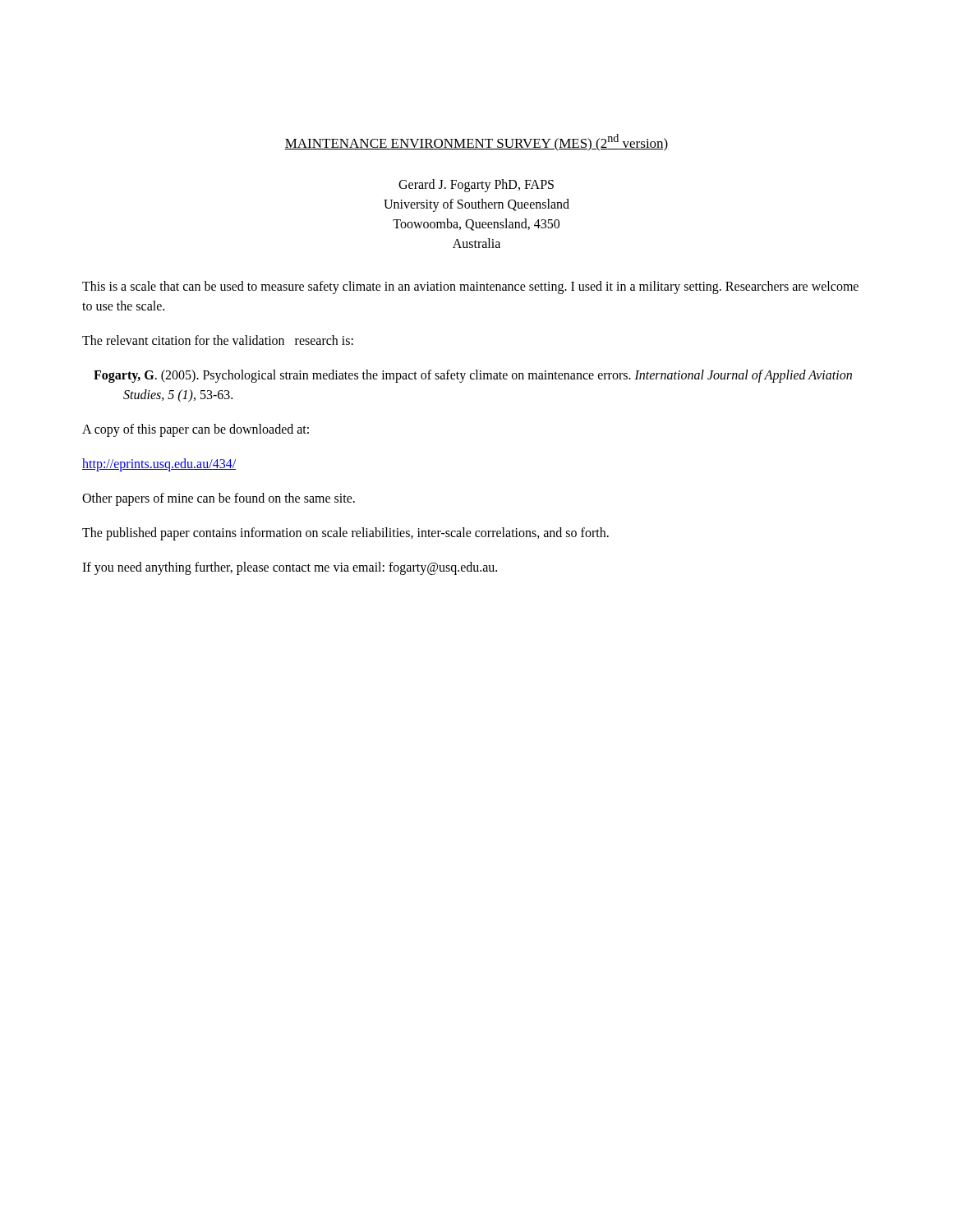The image size is (953, 1232).
Task: Locate the text block that reads "A copy of this paper can be"
Action: point(196,429)
